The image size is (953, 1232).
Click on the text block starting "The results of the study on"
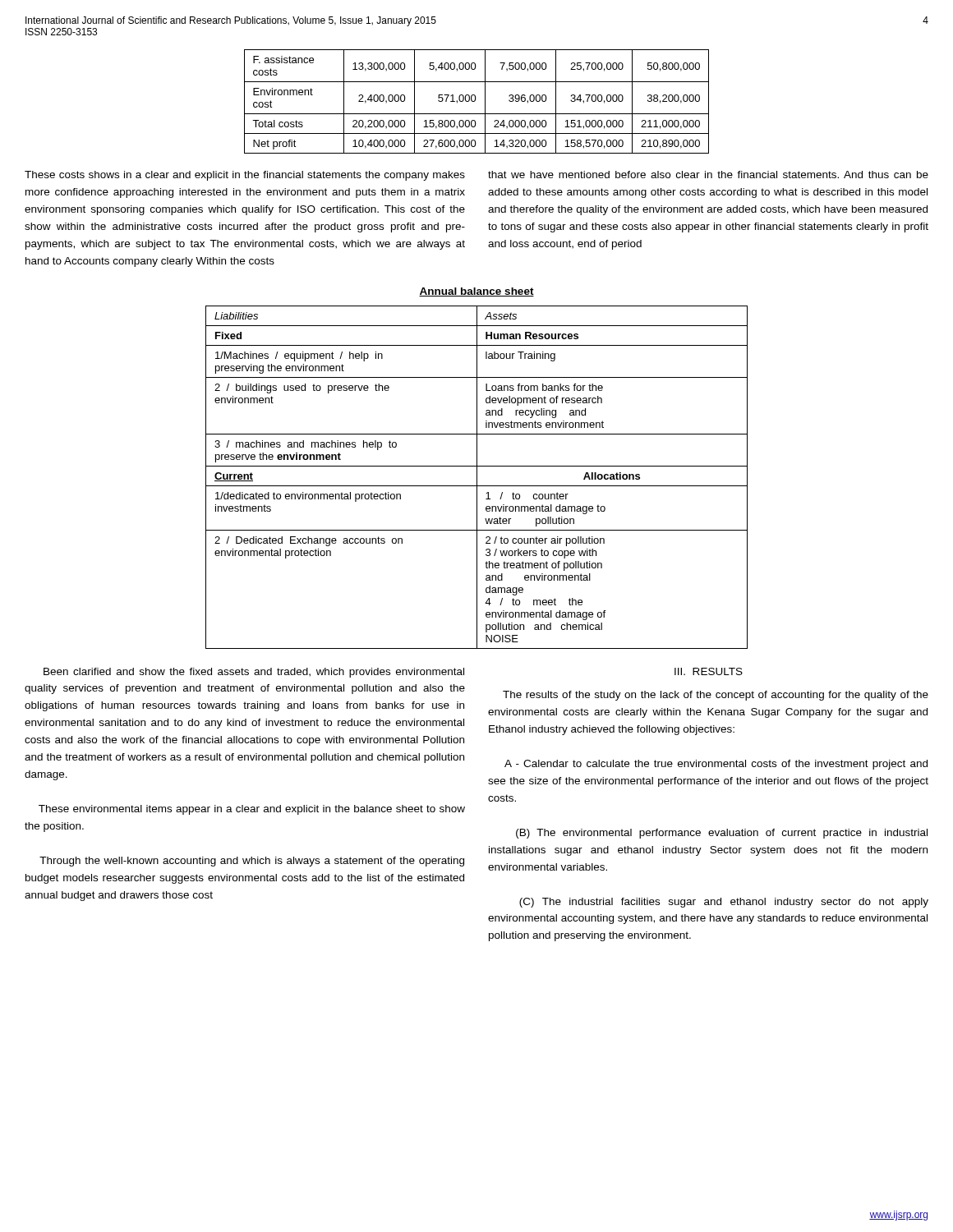pos(716,696)
